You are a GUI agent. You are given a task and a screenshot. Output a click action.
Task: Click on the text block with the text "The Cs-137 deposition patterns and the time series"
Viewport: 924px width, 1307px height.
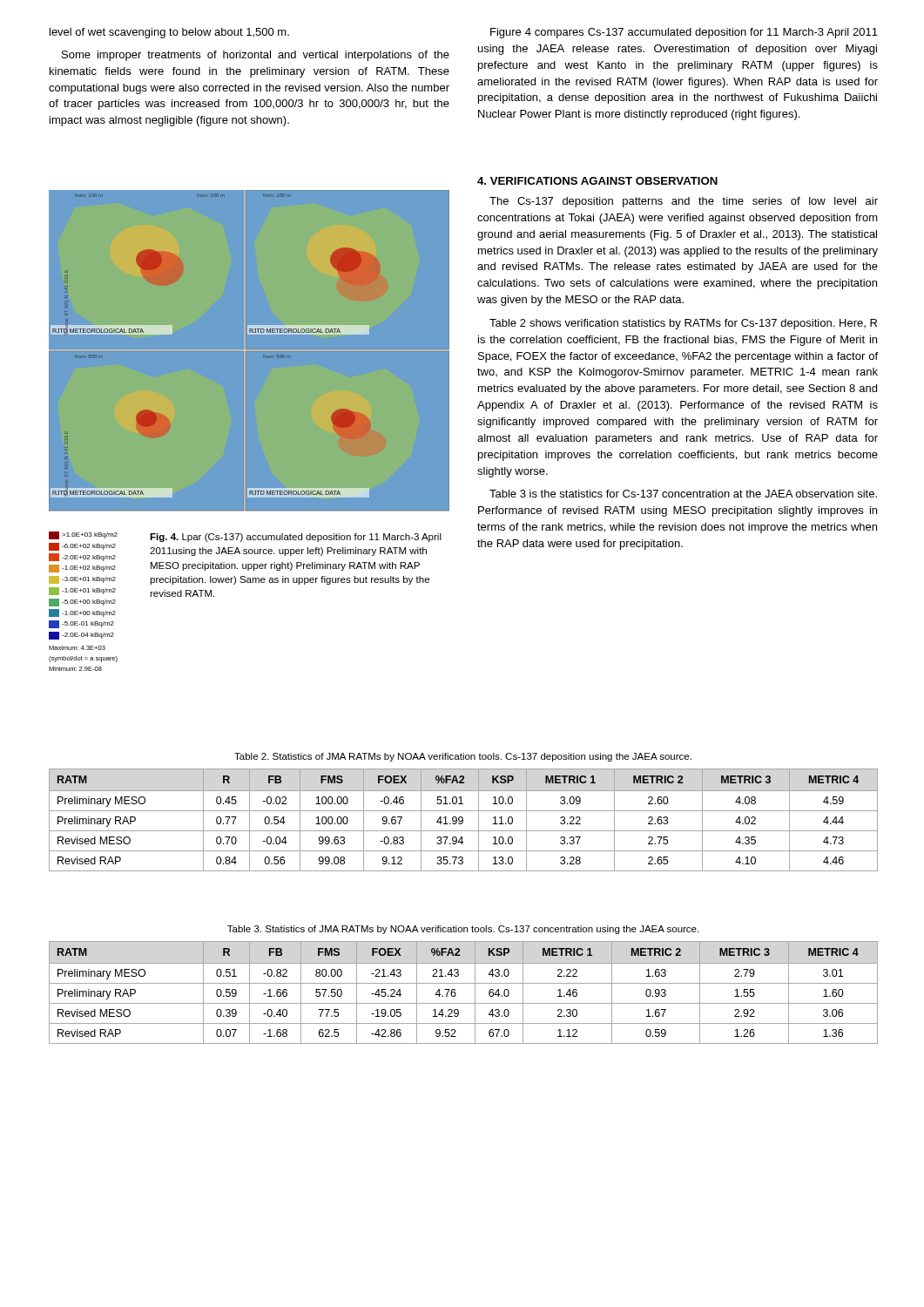coord(678,373)
